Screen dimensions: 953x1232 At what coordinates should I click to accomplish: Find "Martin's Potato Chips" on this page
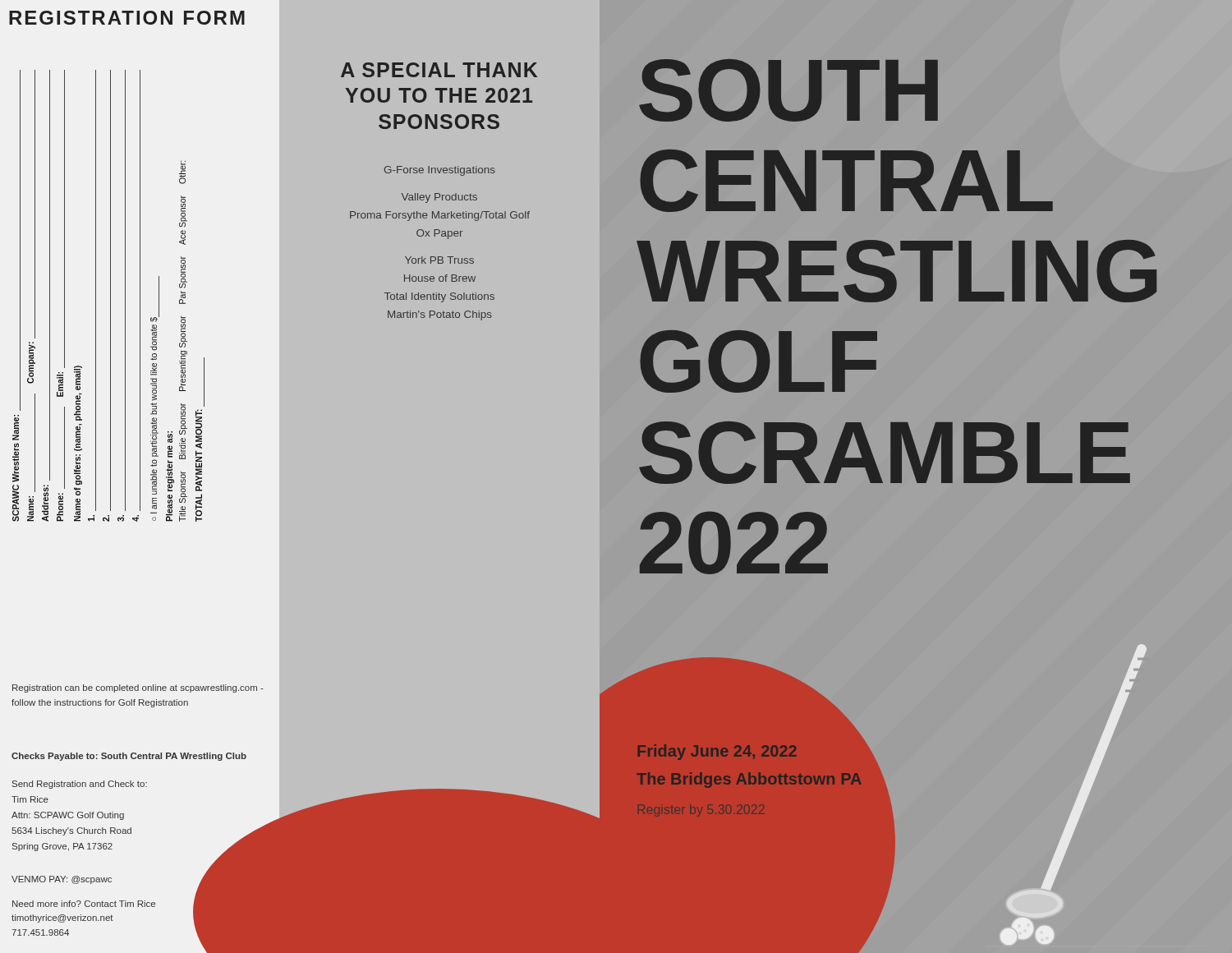pyautogui.click(x=439, y=314)
